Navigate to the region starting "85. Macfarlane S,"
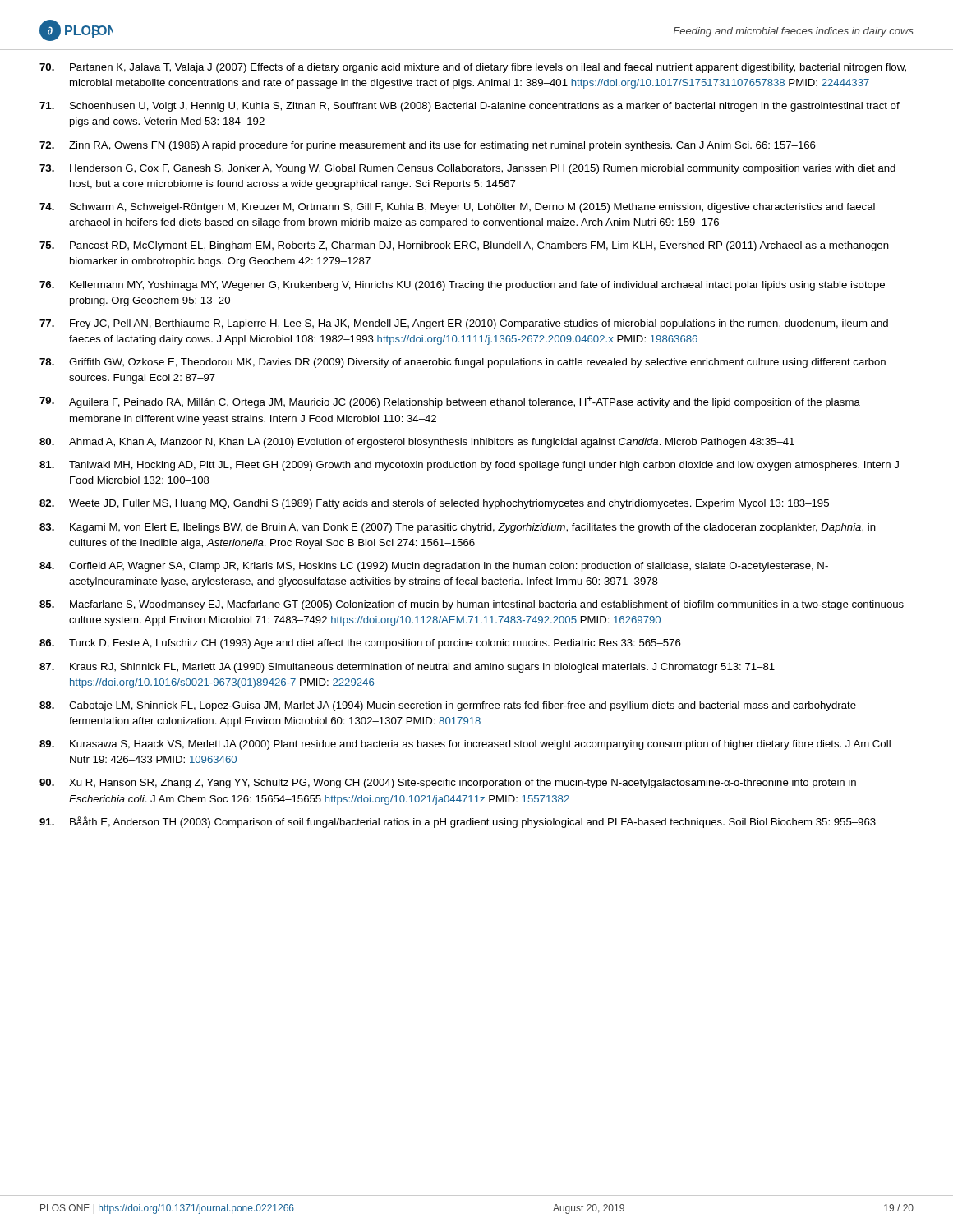This screenshot has width=953, height=1232. tap(476, 612)
